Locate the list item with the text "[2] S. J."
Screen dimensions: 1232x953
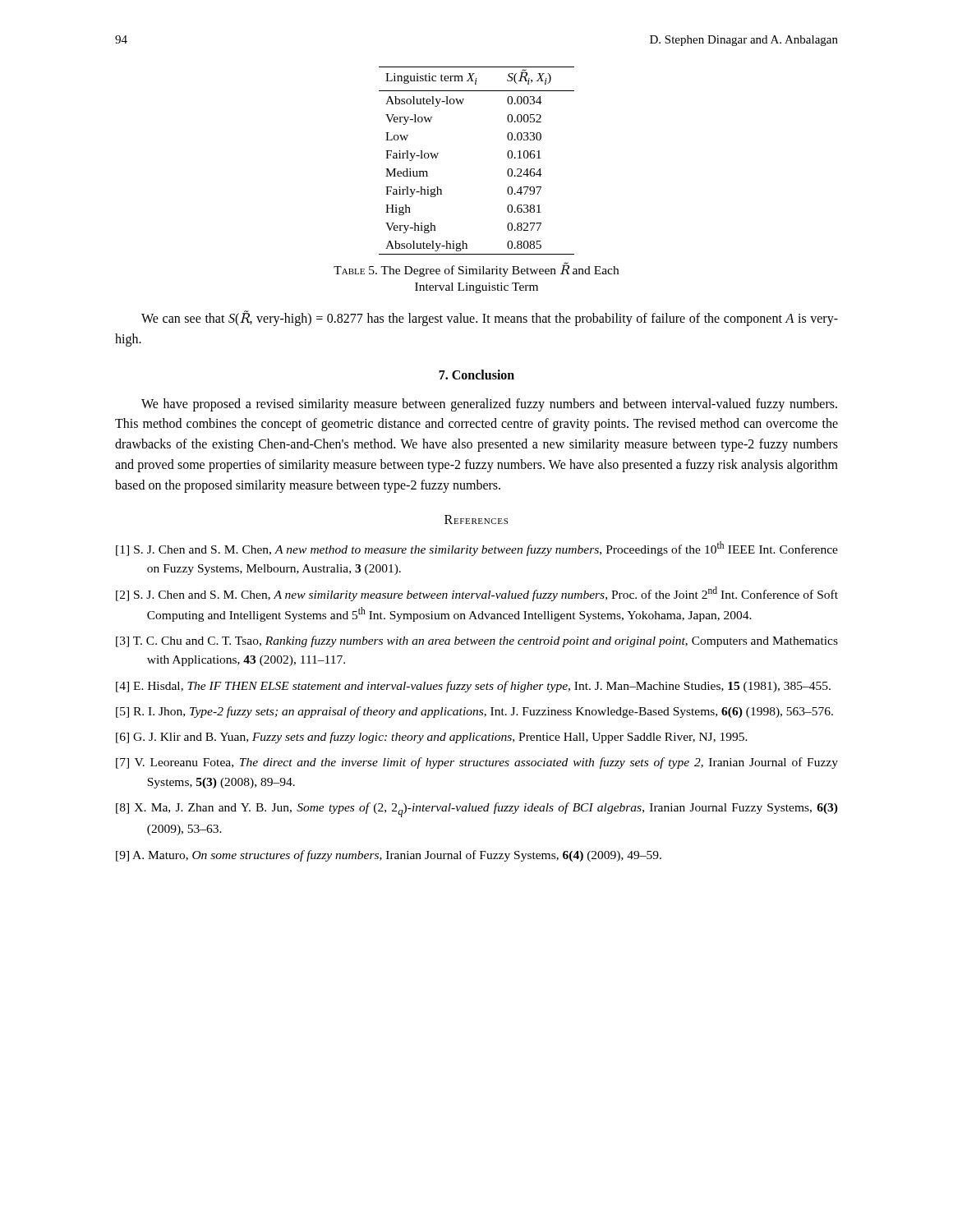[476, 604]
